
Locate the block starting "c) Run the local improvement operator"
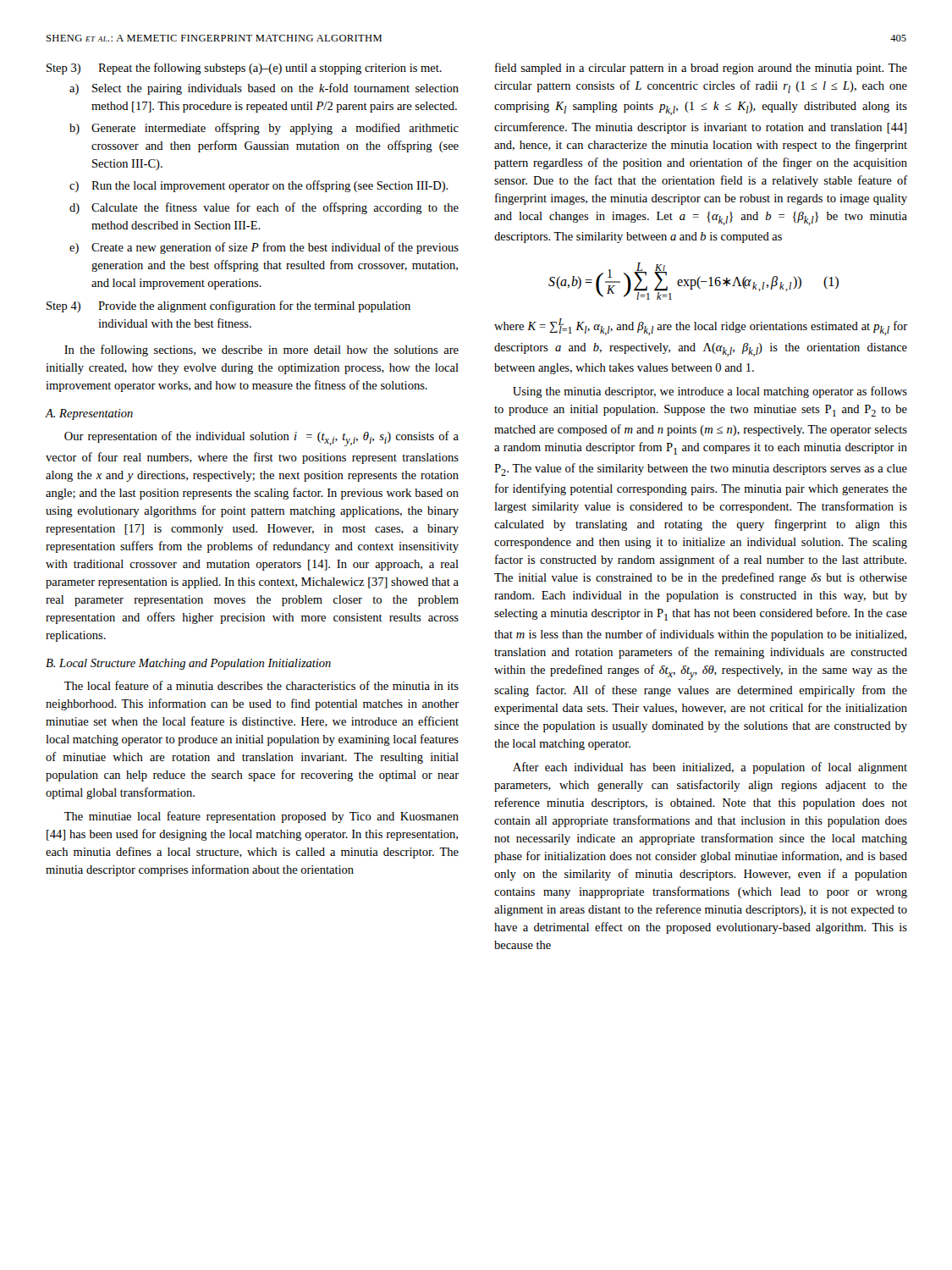point(264,186)
